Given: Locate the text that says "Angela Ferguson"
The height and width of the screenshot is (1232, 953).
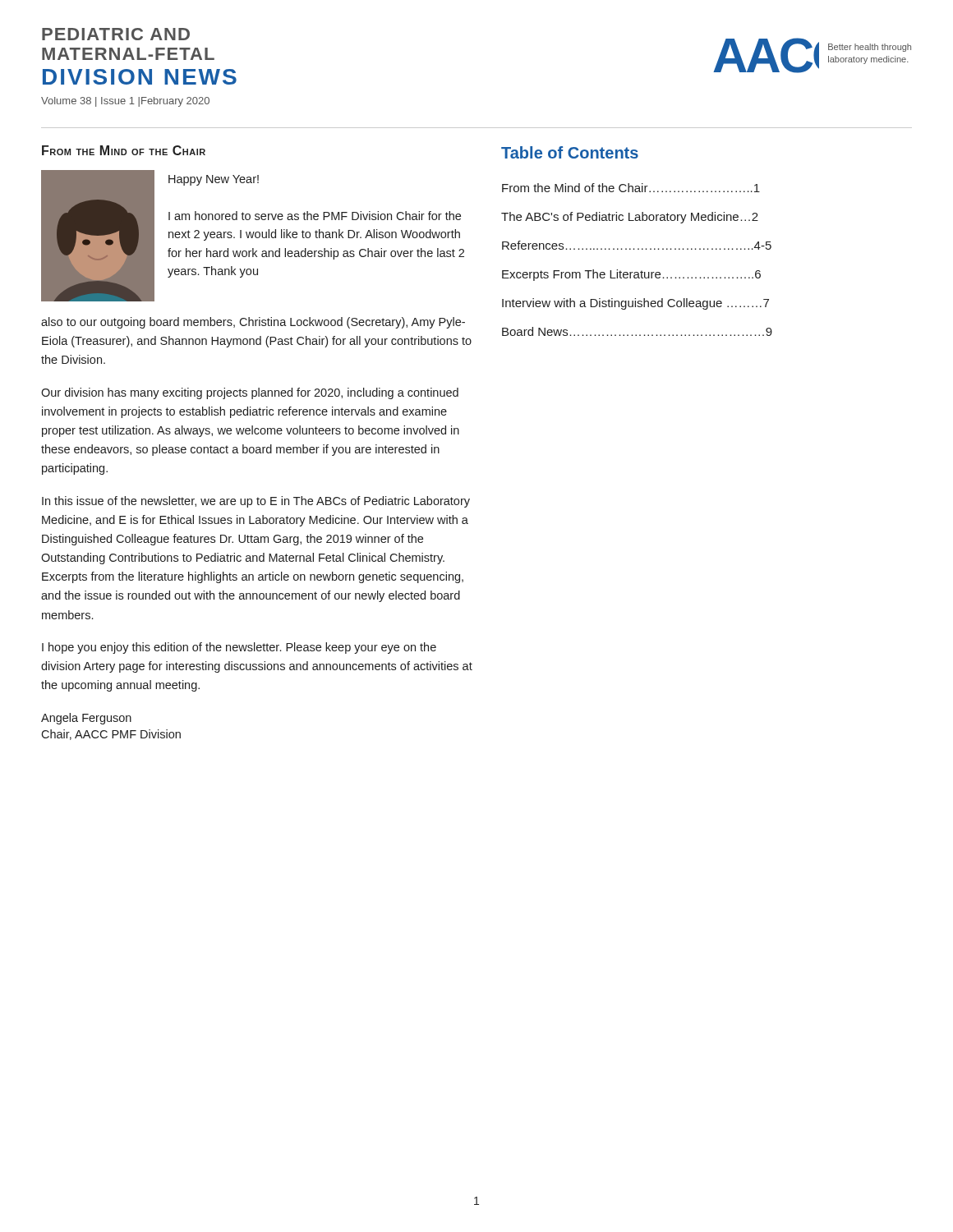Looking at the screenshot, I should tap(86, 718).
